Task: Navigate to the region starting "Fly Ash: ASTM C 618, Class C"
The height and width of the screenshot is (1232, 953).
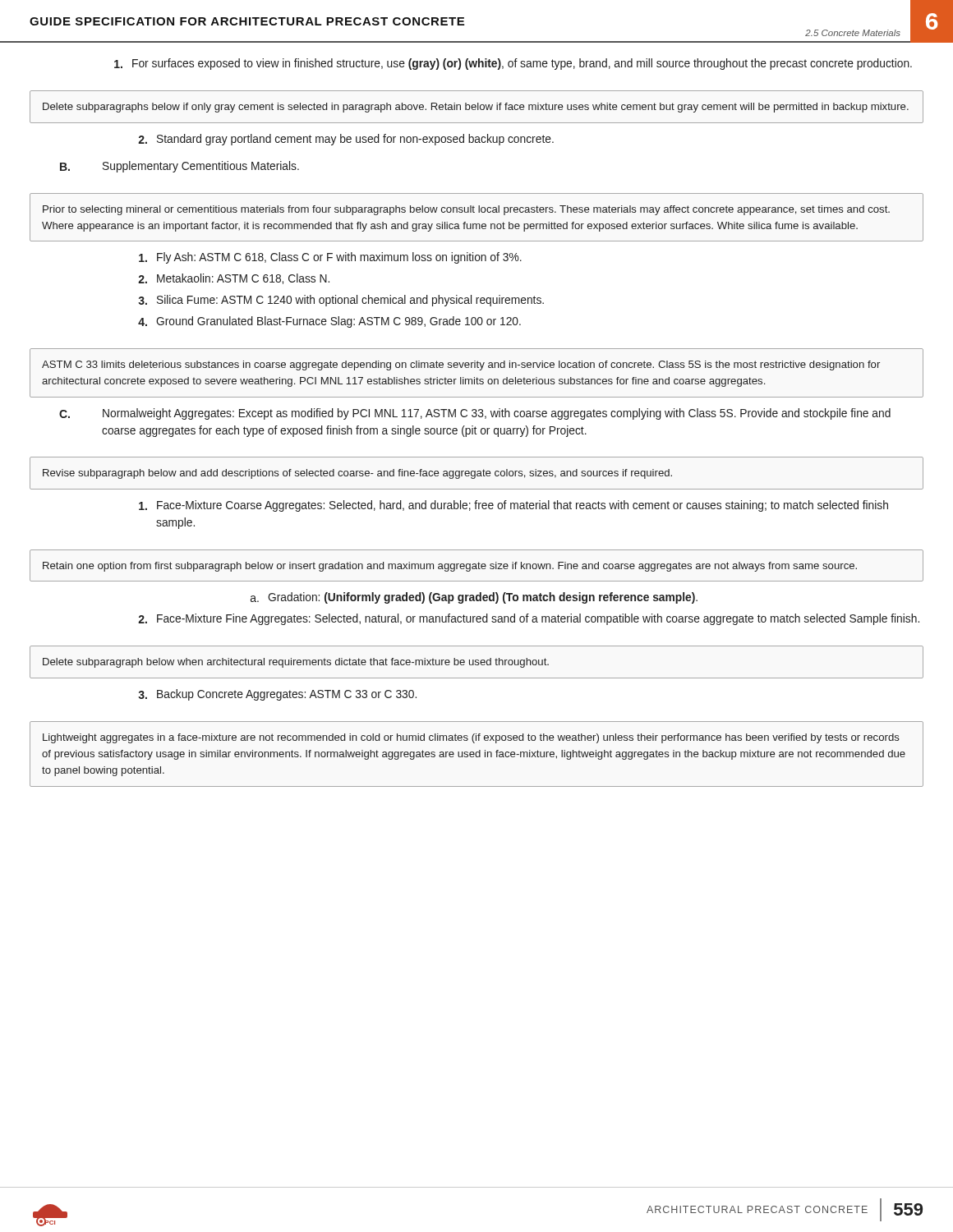Action: [513, 259]
